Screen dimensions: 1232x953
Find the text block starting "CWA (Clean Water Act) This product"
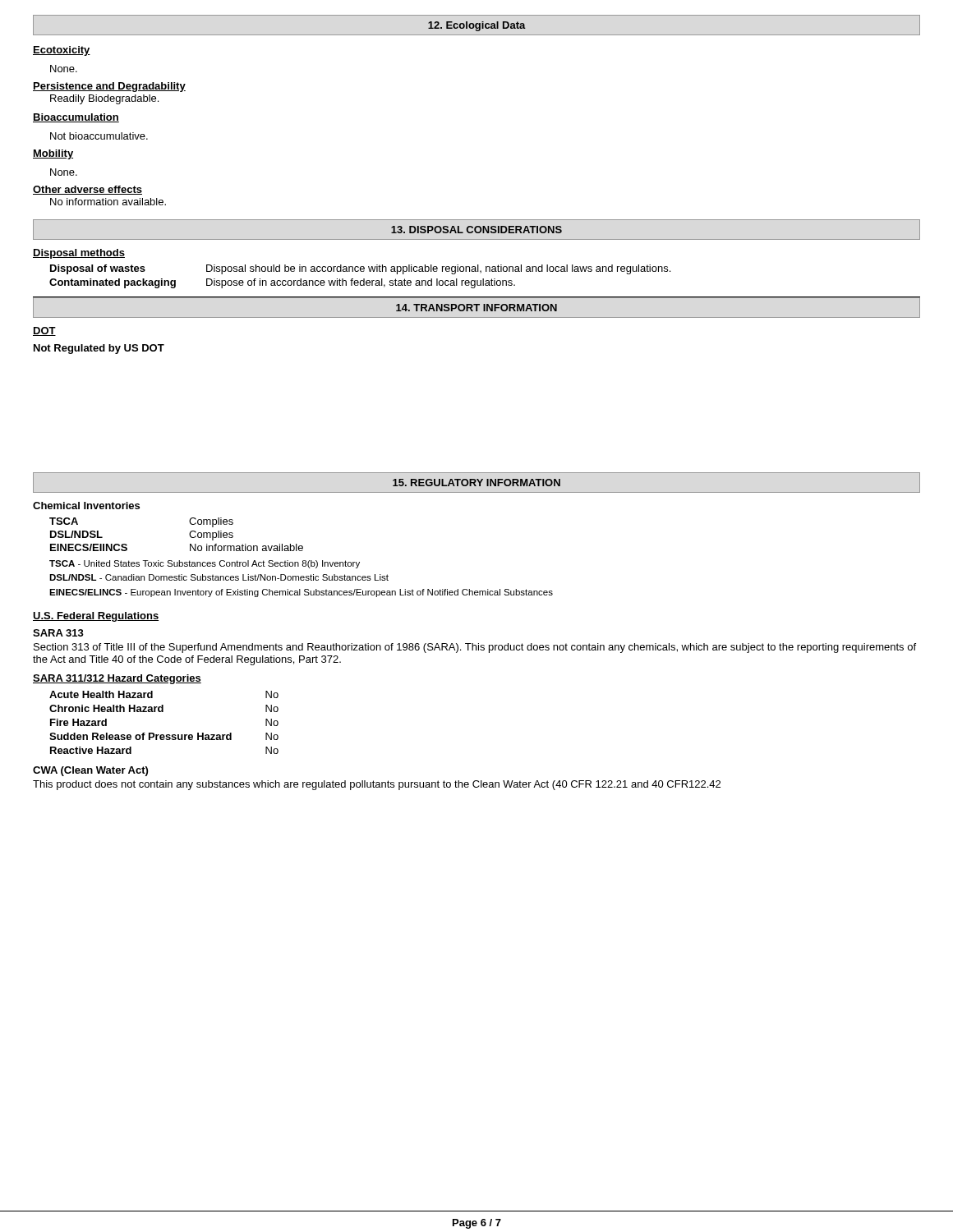[x=476, y=777]
